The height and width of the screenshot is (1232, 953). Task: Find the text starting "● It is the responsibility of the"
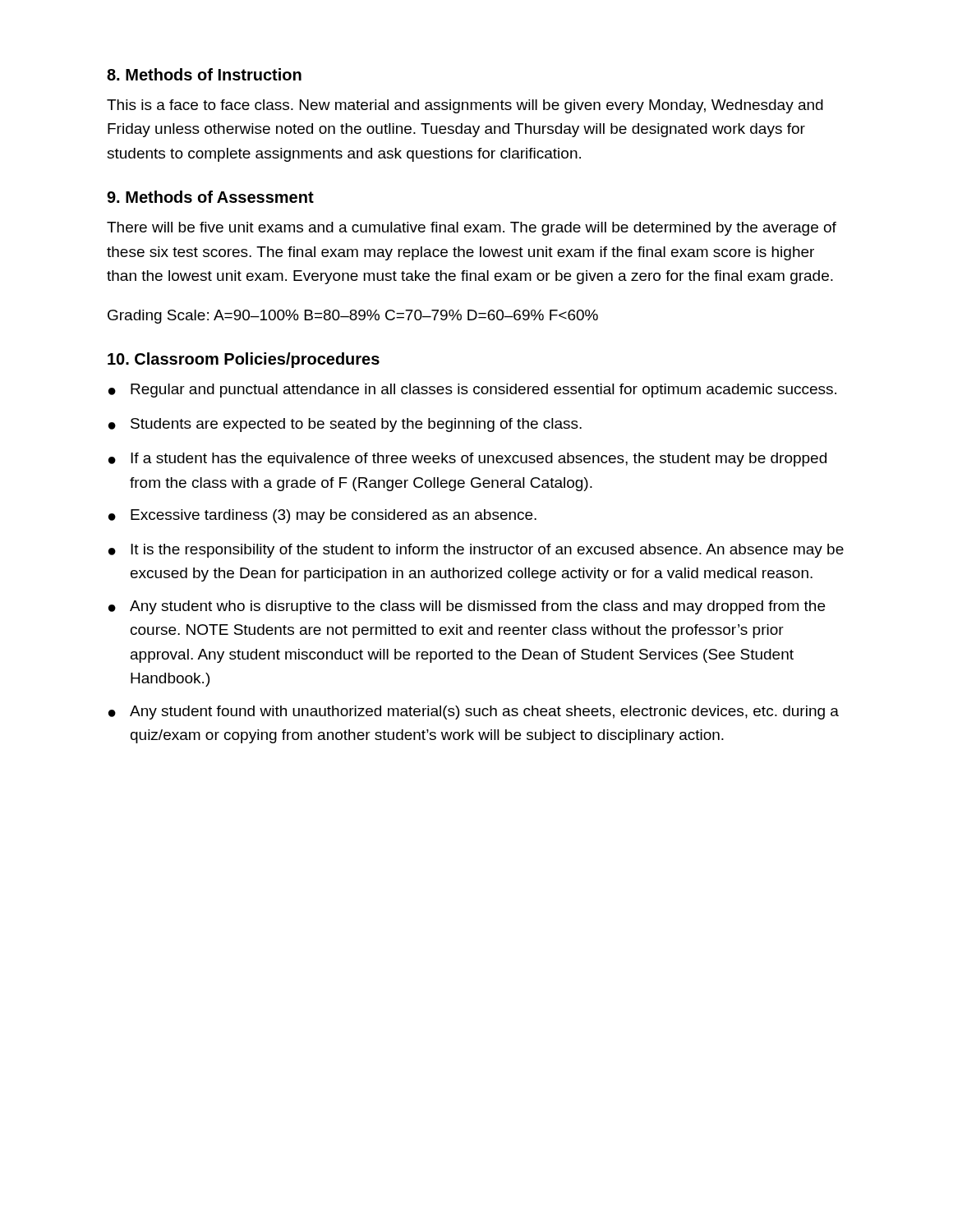click(476, 561)
